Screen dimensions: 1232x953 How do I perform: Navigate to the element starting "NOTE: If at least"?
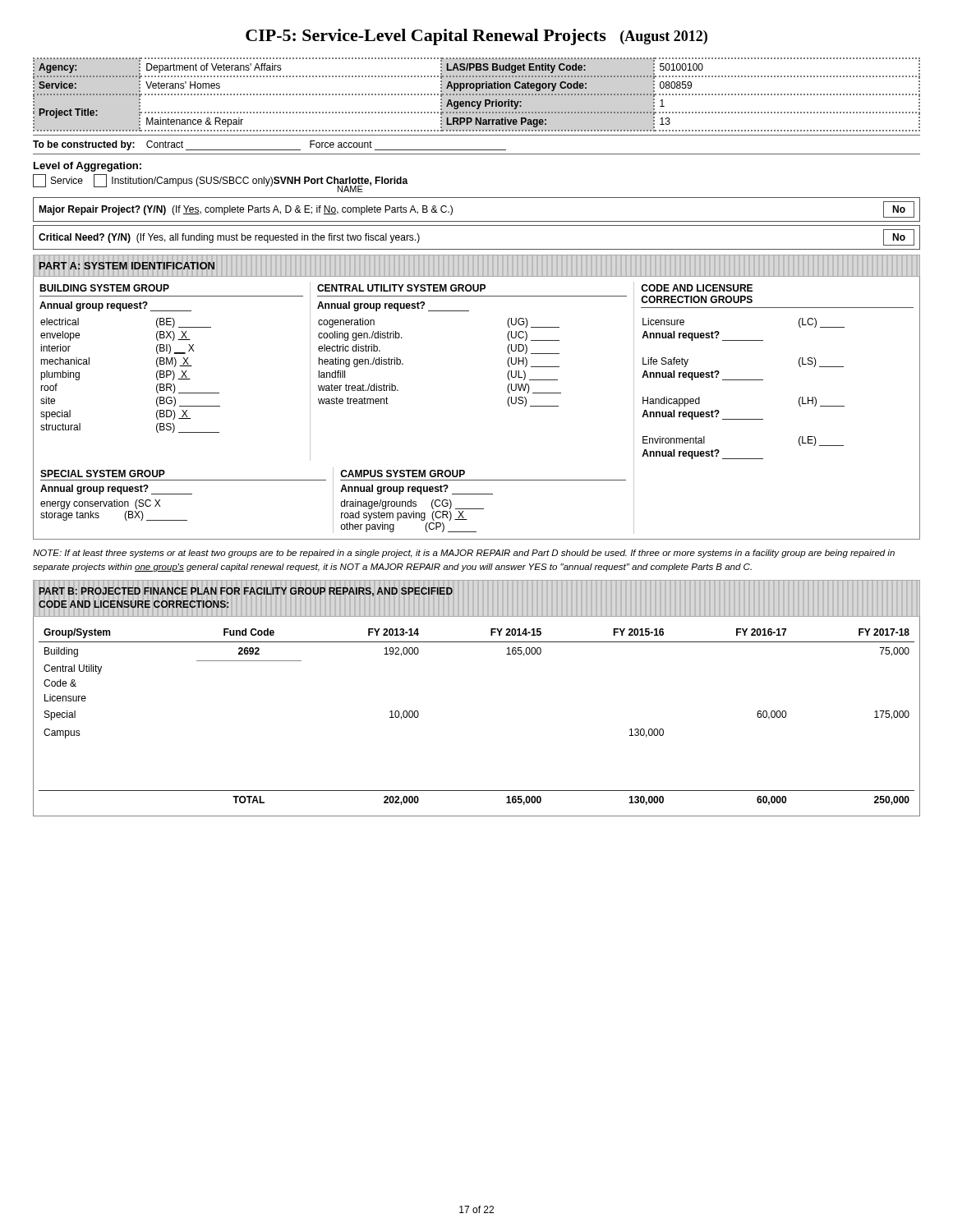click(464, 560)
